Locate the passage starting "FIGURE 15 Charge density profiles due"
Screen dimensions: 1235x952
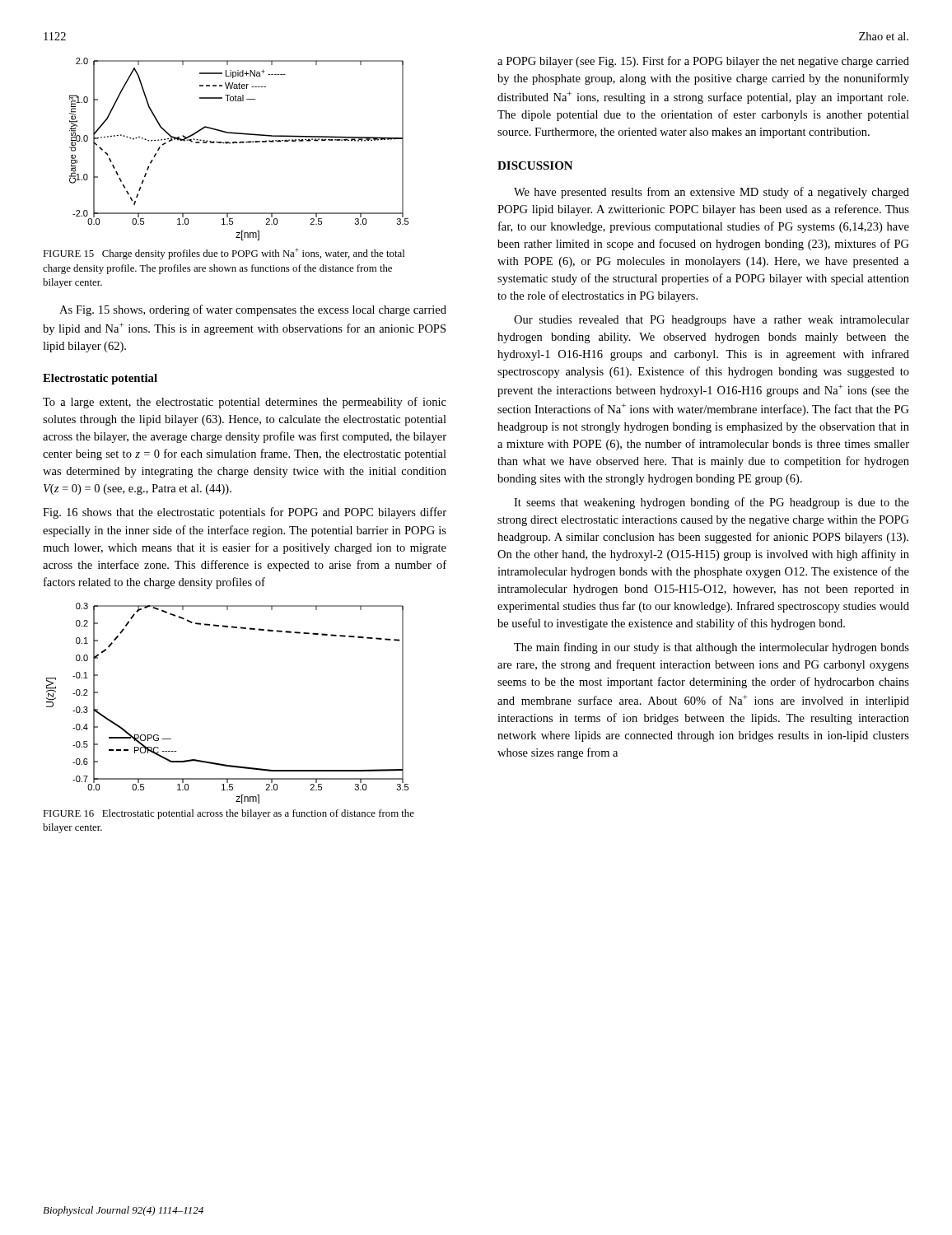[x=224, y=267]
